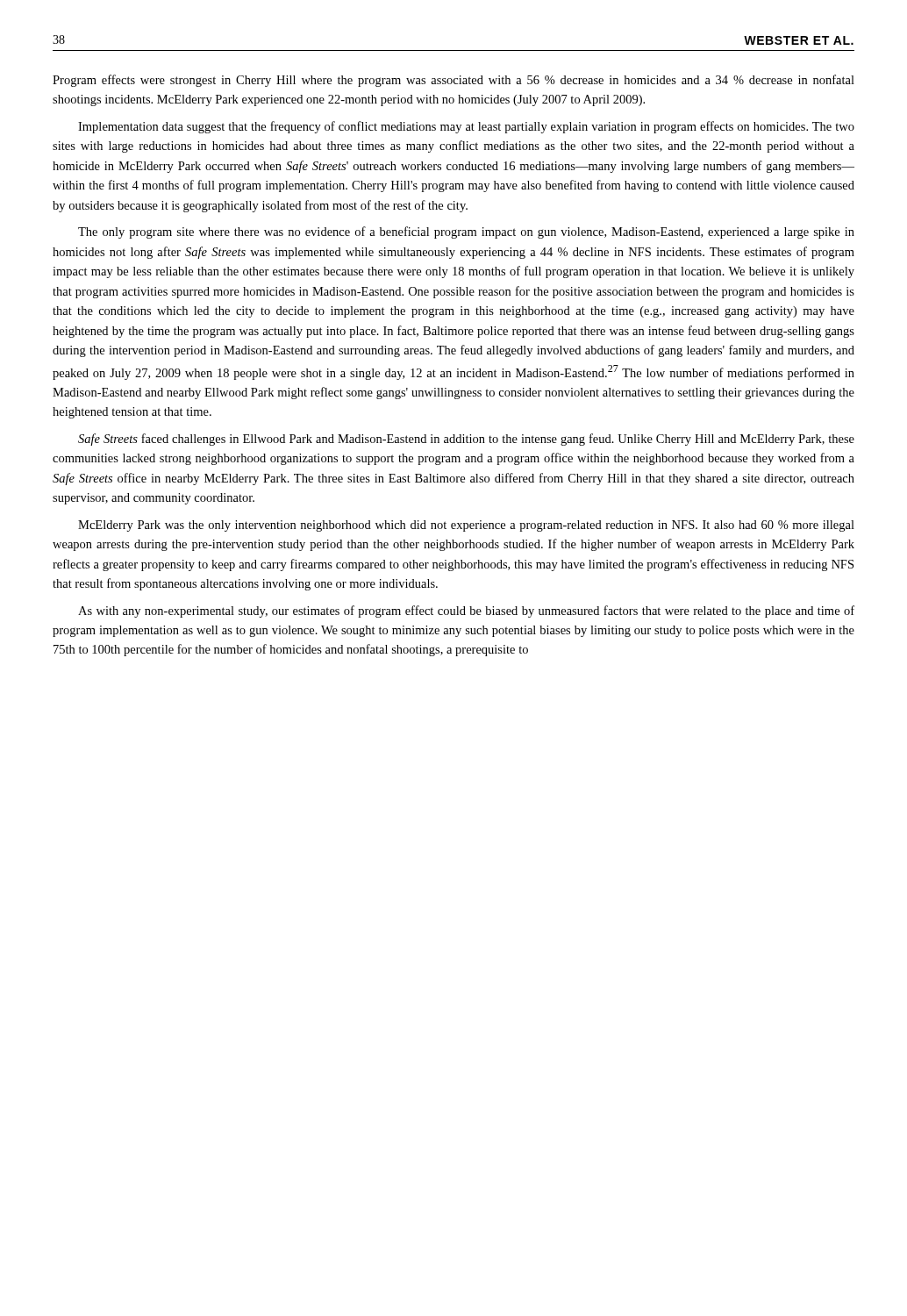Find the block starting "Safe Streets faced challenges in Ellwood Park and"
Viewport: 907px width, 1316px height.
(x=454, y=468)
